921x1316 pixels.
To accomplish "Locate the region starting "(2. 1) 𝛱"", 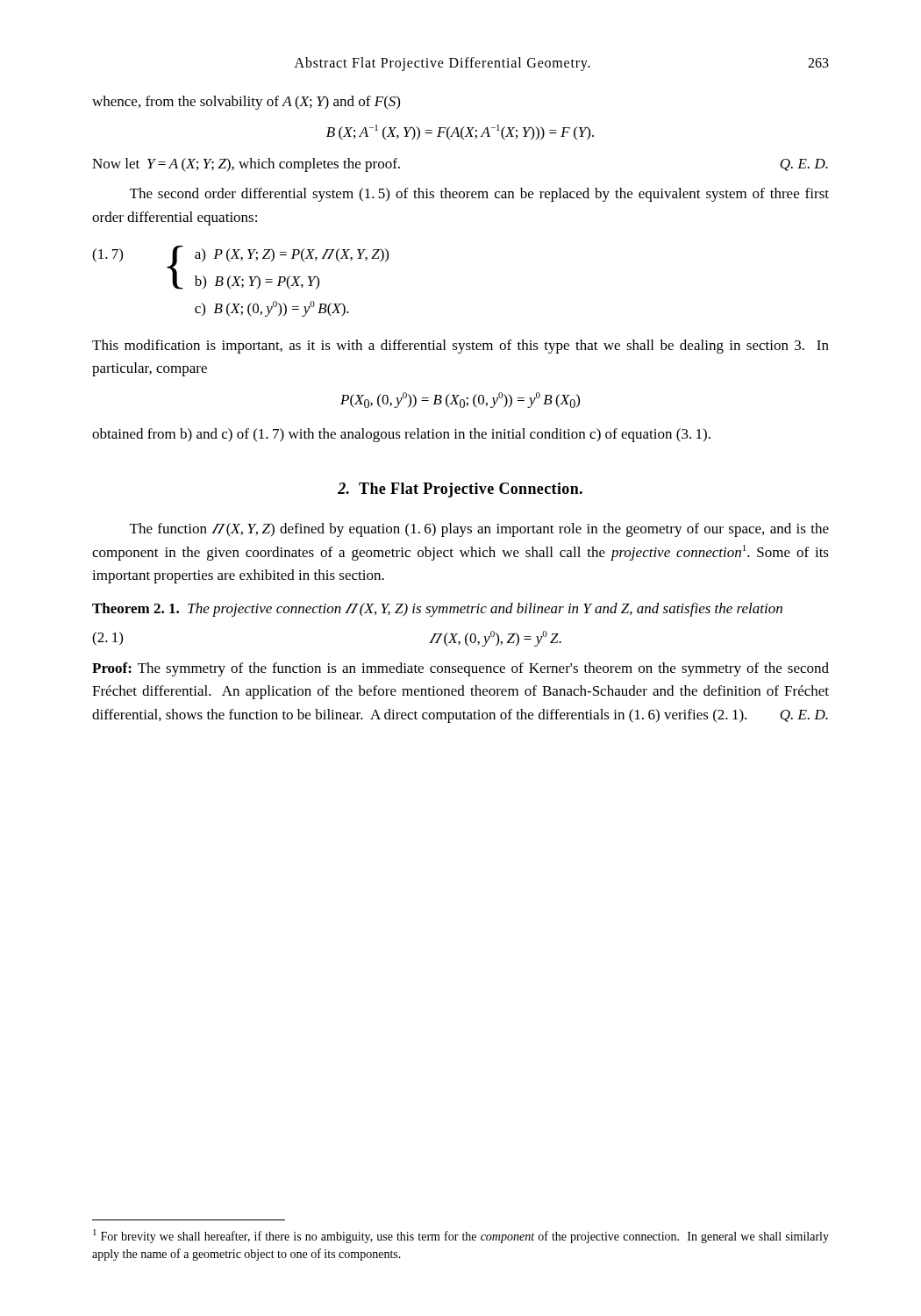I will click(460, 638).
